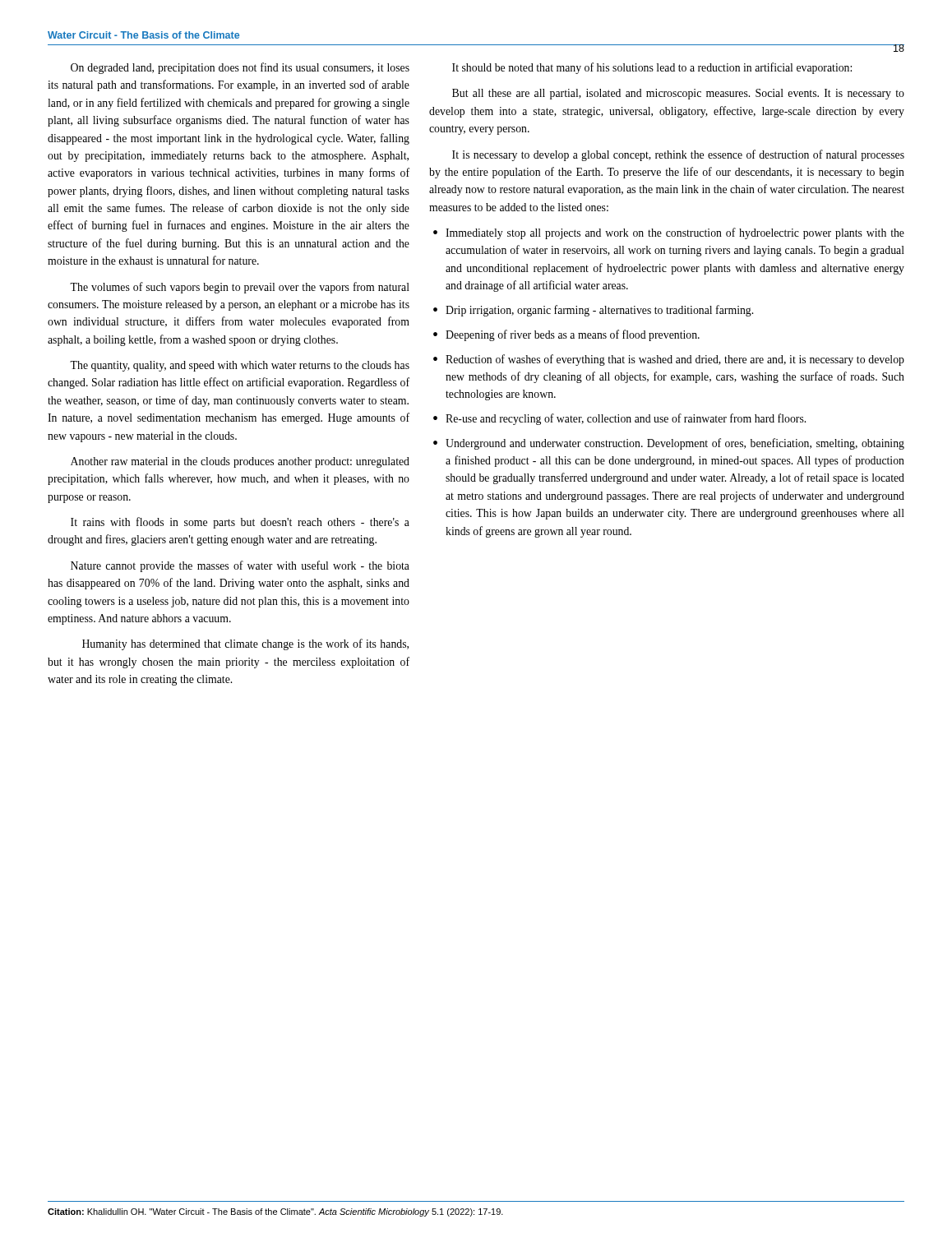Where is the passage that starts "Humanity has determined"?
Screen dimensions: 1233x952
click(x=229, y=662)
